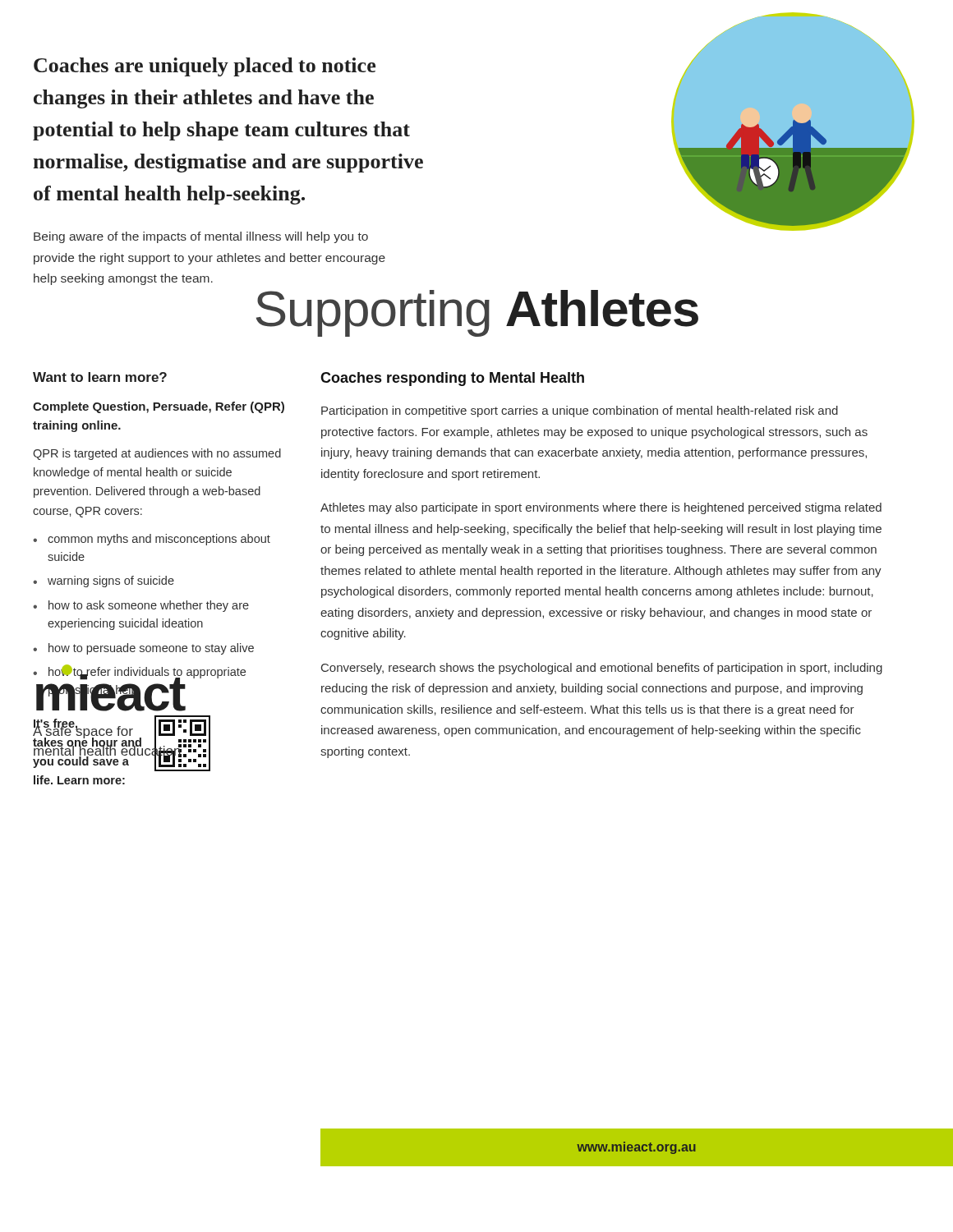953x1232 pixels.
Task: Select the passage starting "how to ask someone whether"
Action: [x=148, y=614]
